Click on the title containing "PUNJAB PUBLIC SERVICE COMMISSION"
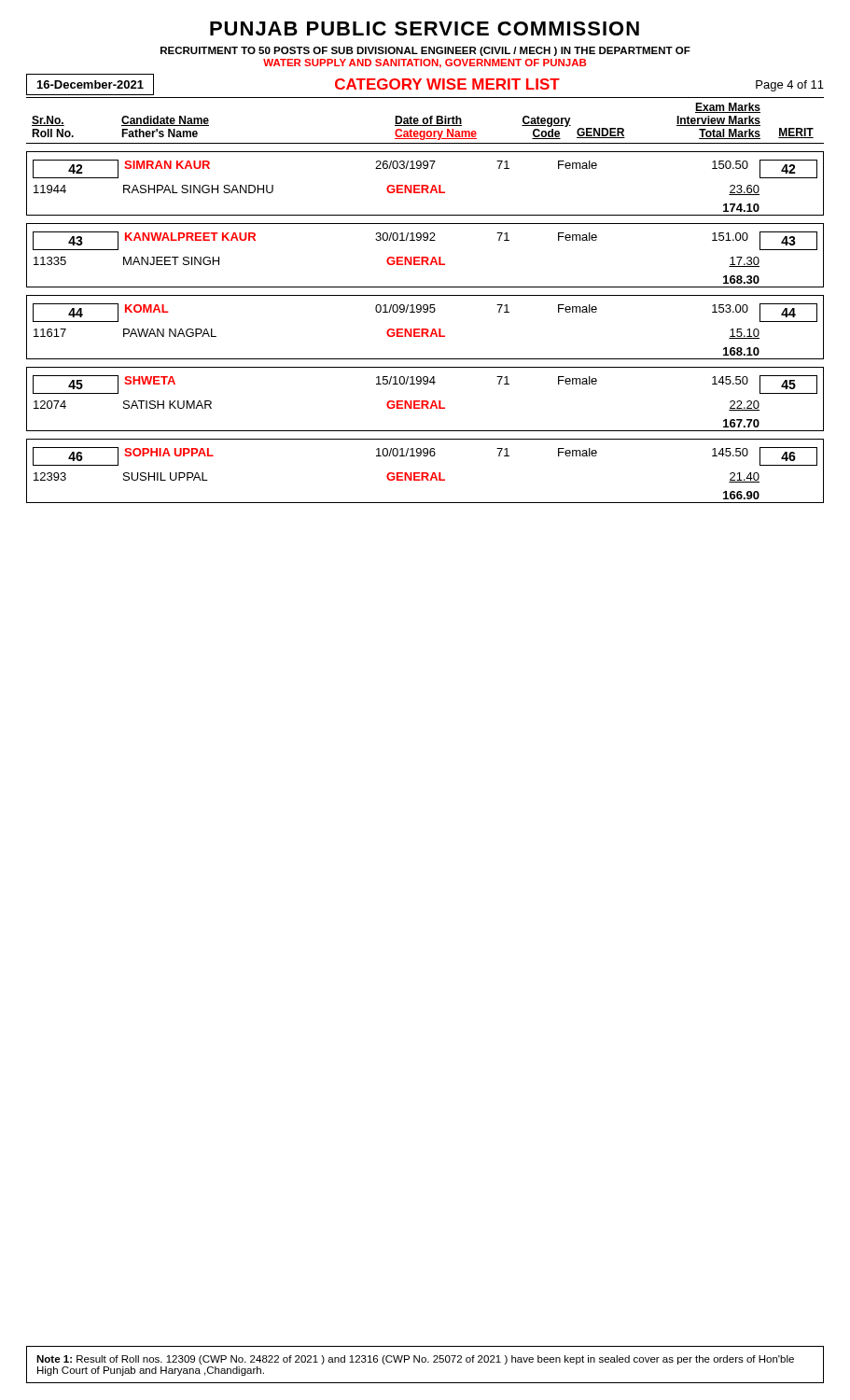The width and height of the screenshot is (850, 1400). 425,29
